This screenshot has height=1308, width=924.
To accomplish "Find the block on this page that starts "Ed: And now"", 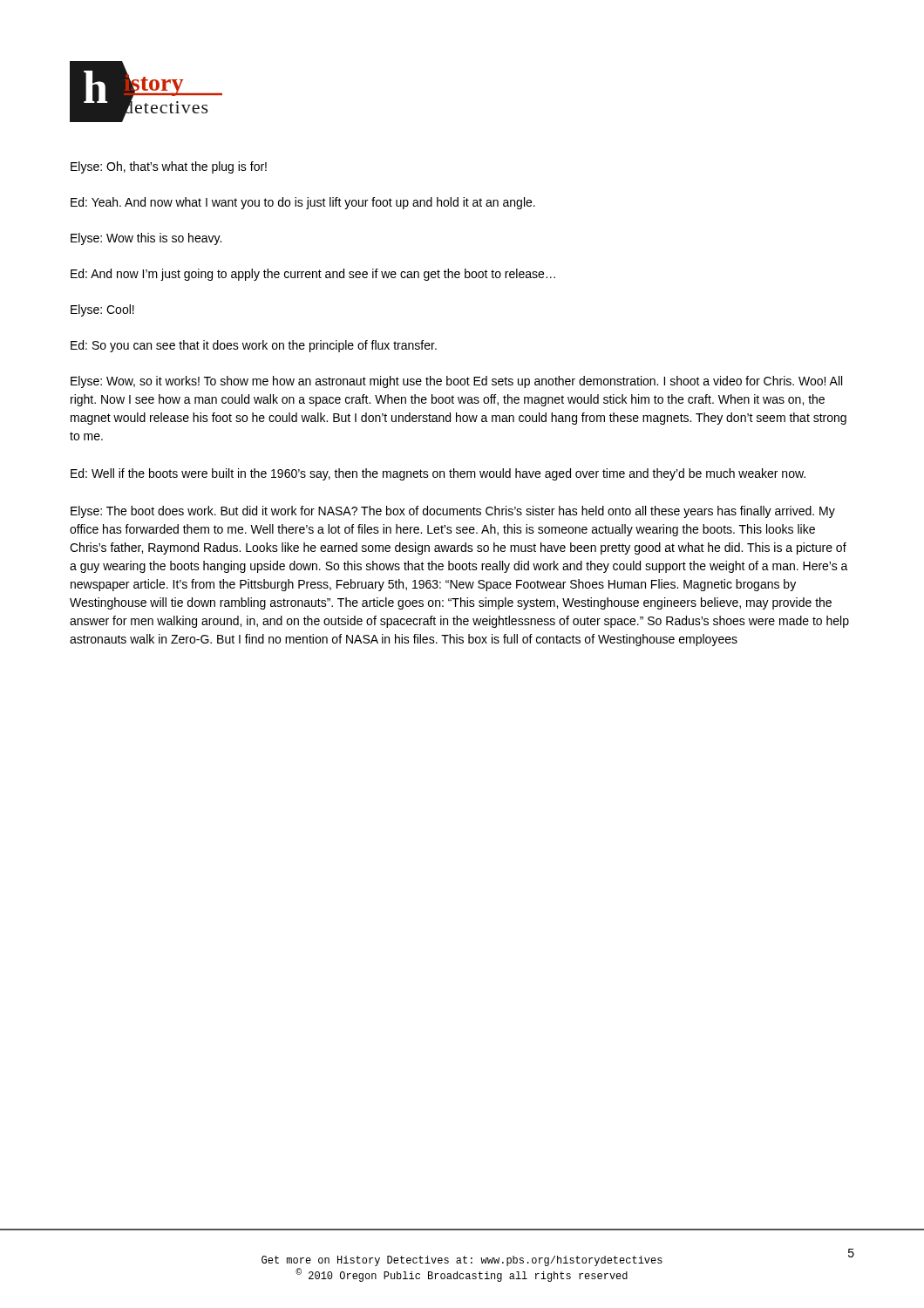I will tap(462, 274).
